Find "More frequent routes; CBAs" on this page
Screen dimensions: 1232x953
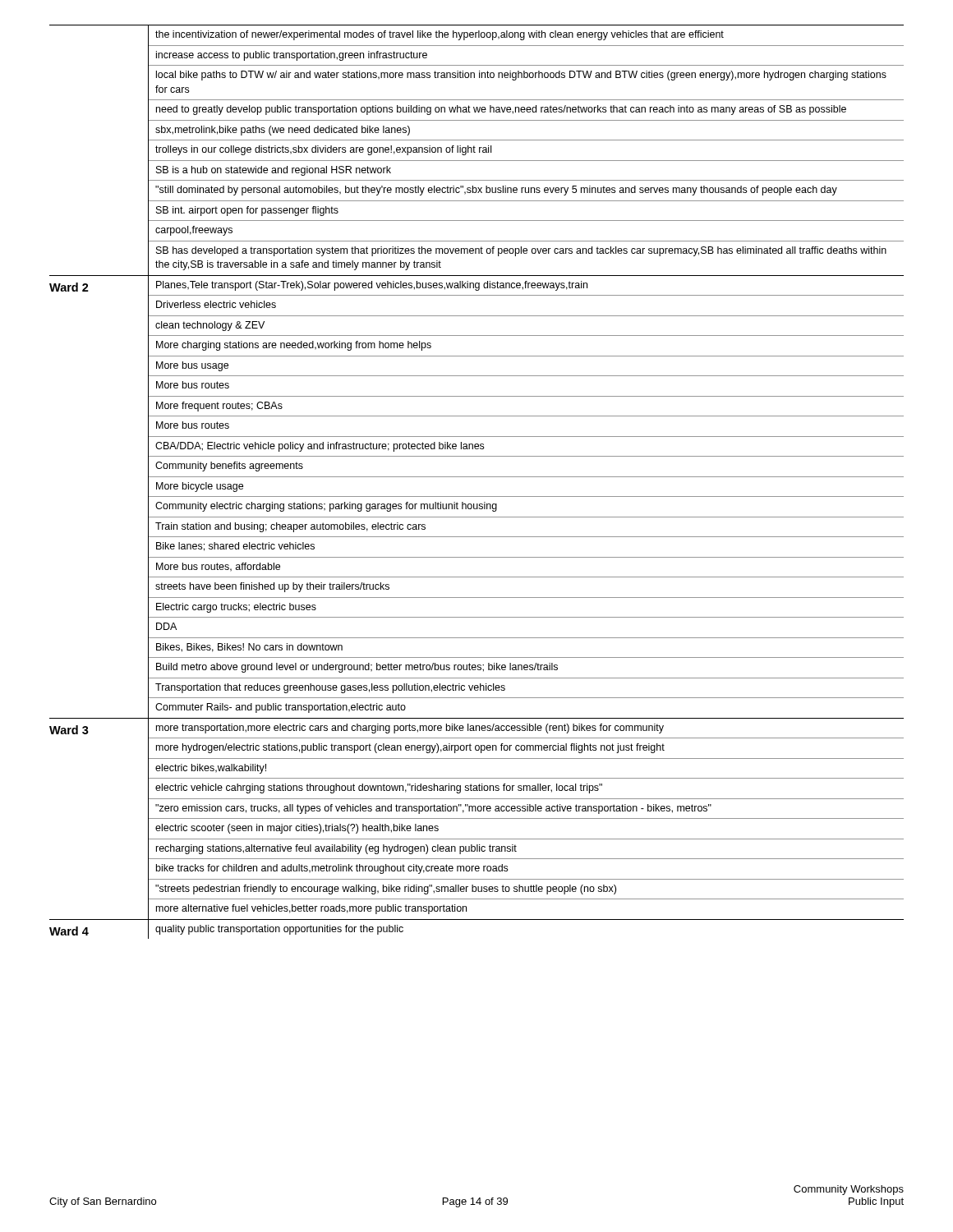pos(219,405)
